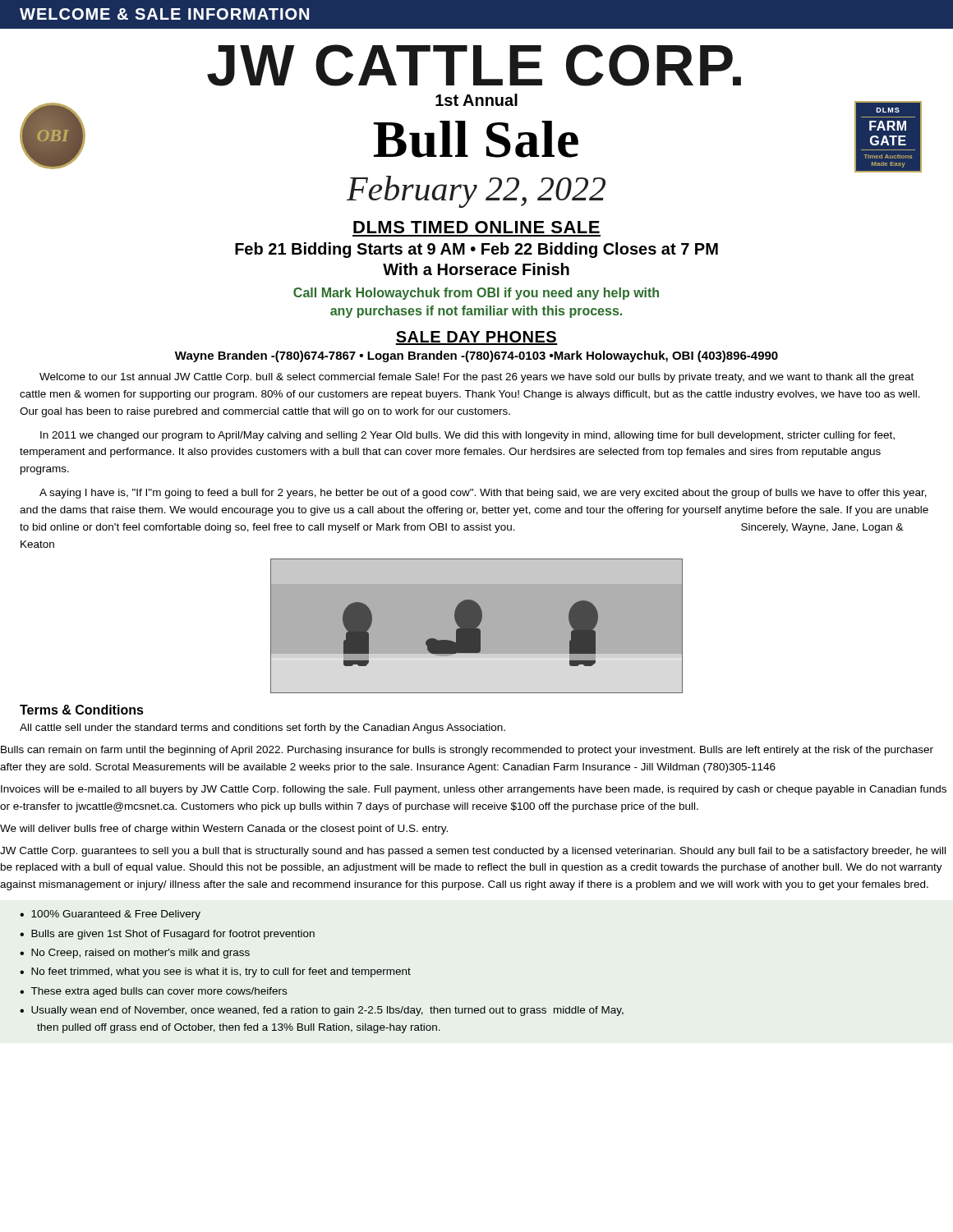The width and height of the screenshot is (953, 1232).
Task: Select the text block starting "• Usually wean end"
Action: 322,1019
